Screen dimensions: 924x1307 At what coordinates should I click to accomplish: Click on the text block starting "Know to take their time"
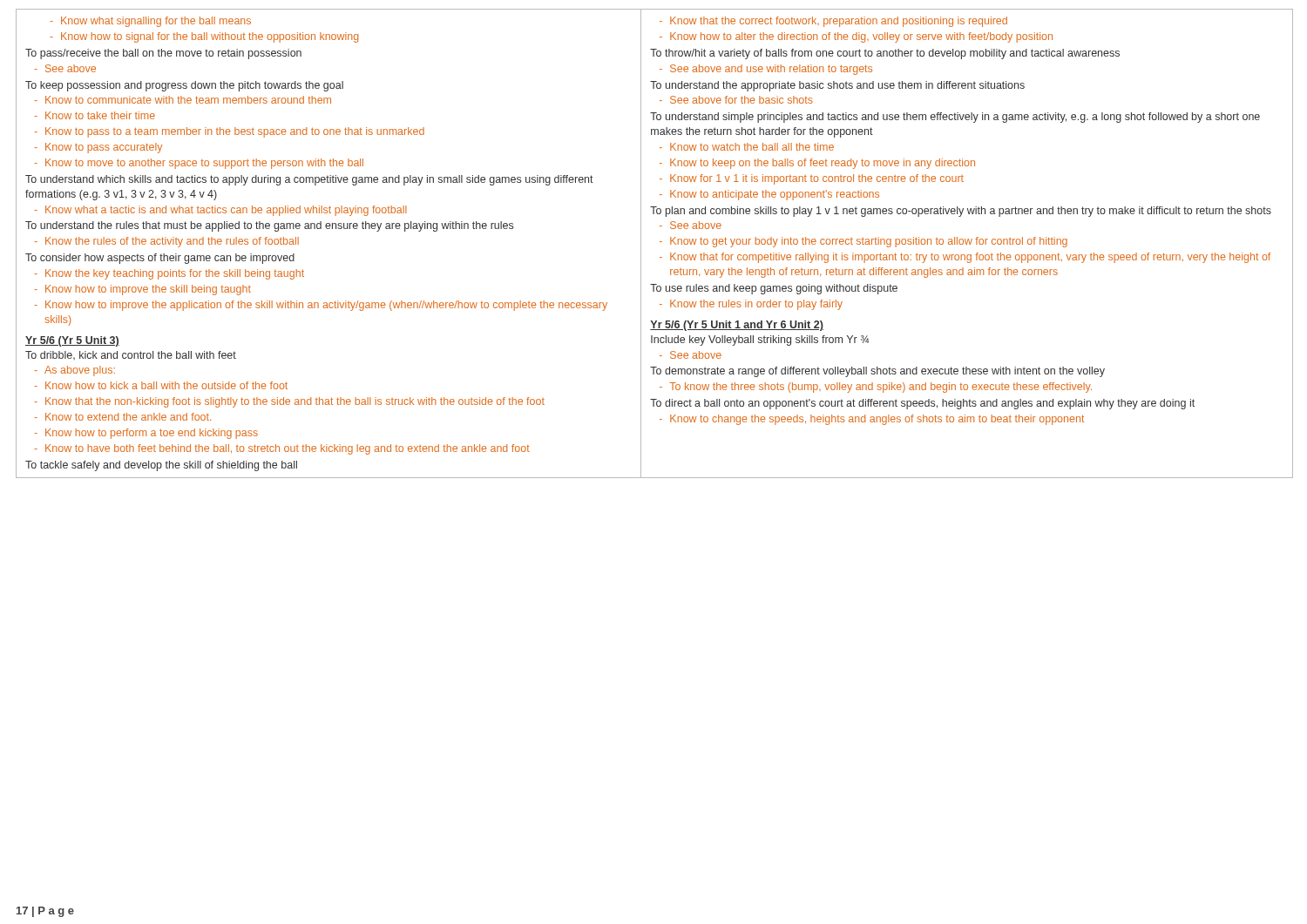click(100, 116)
